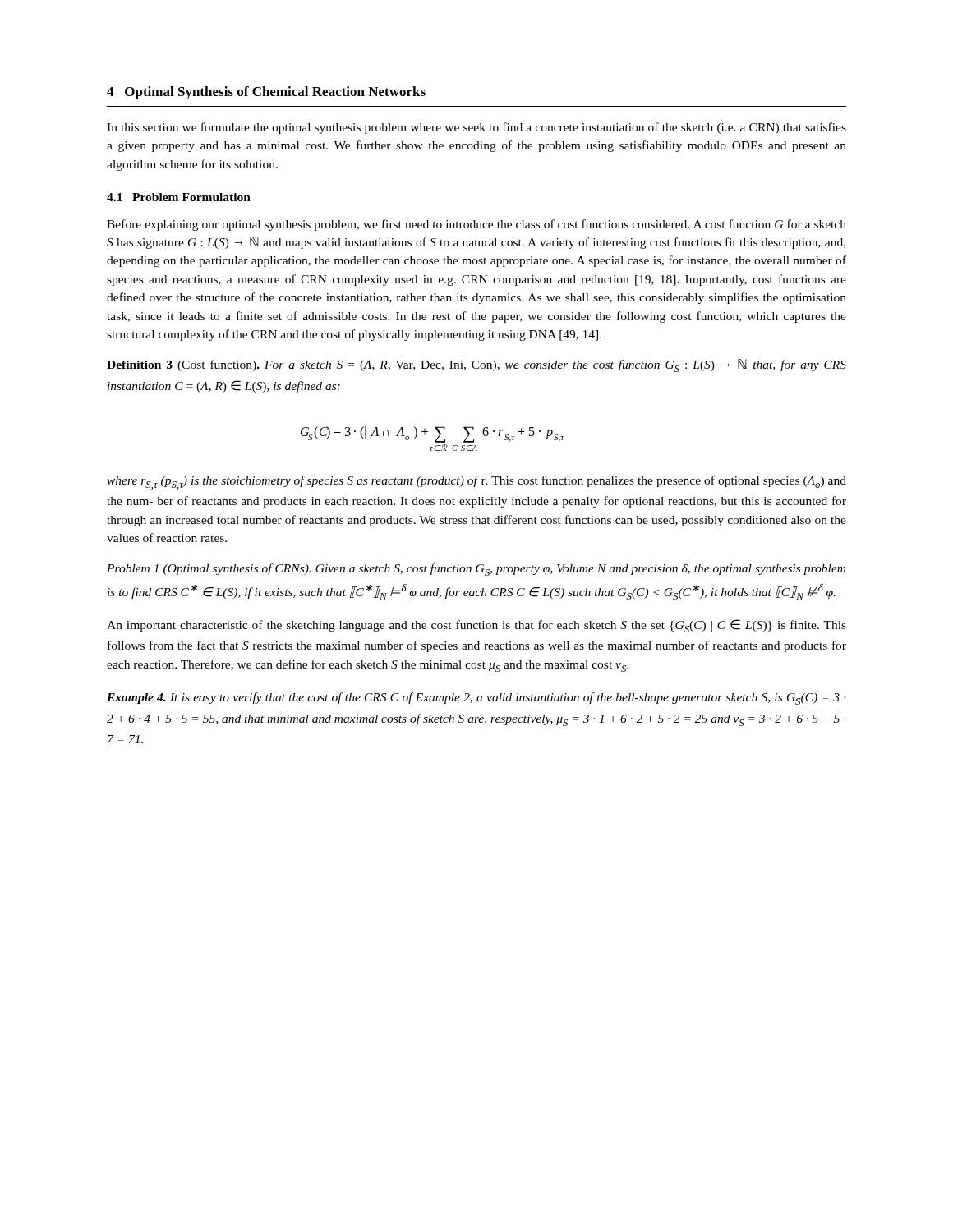
Task: Find the region starting "An important characteristic"
Action: (x=476, y=646)
